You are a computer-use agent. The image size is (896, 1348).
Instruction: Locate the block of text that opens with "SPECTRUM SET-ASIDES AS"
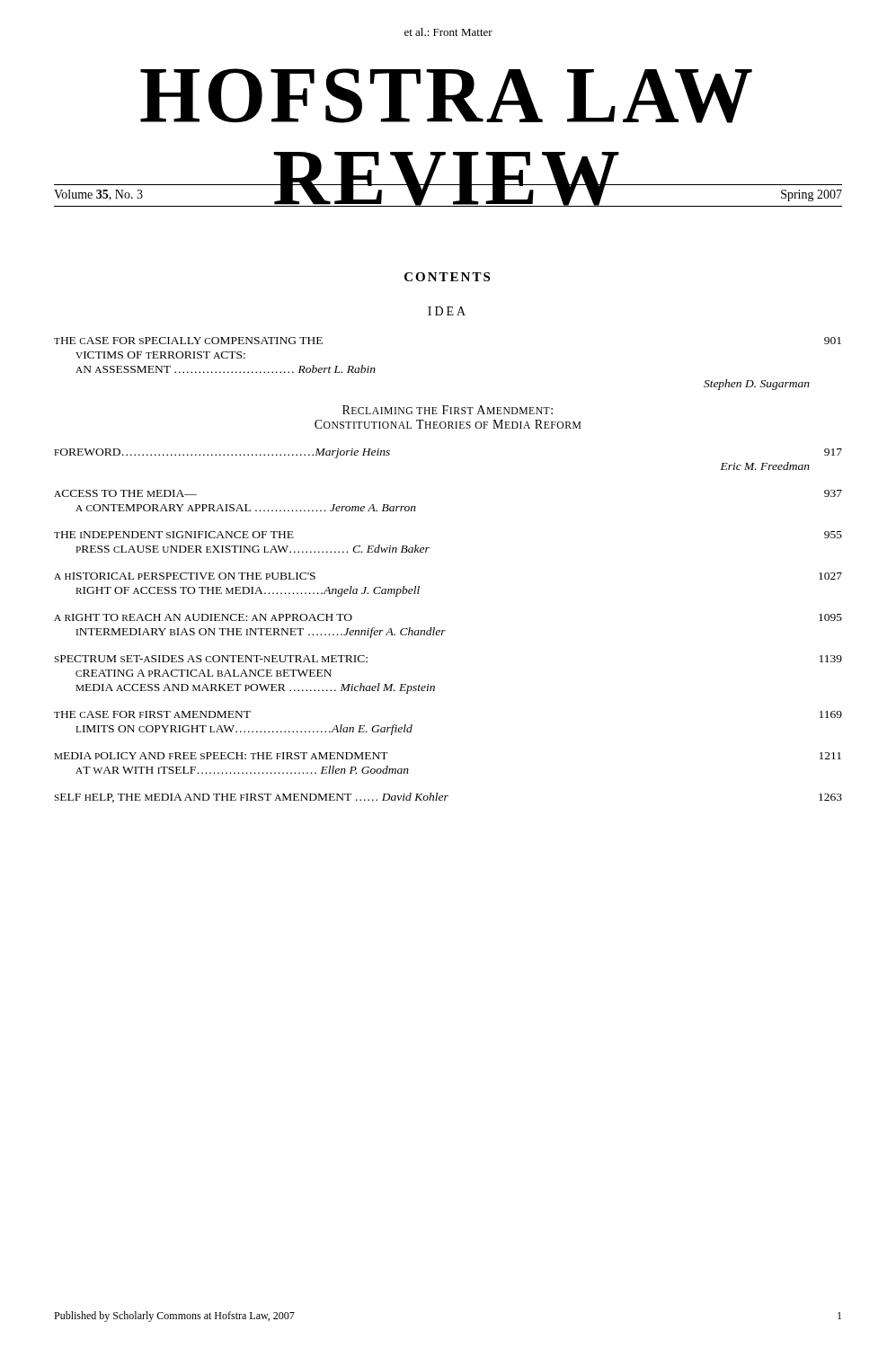[x=207, y=657]
